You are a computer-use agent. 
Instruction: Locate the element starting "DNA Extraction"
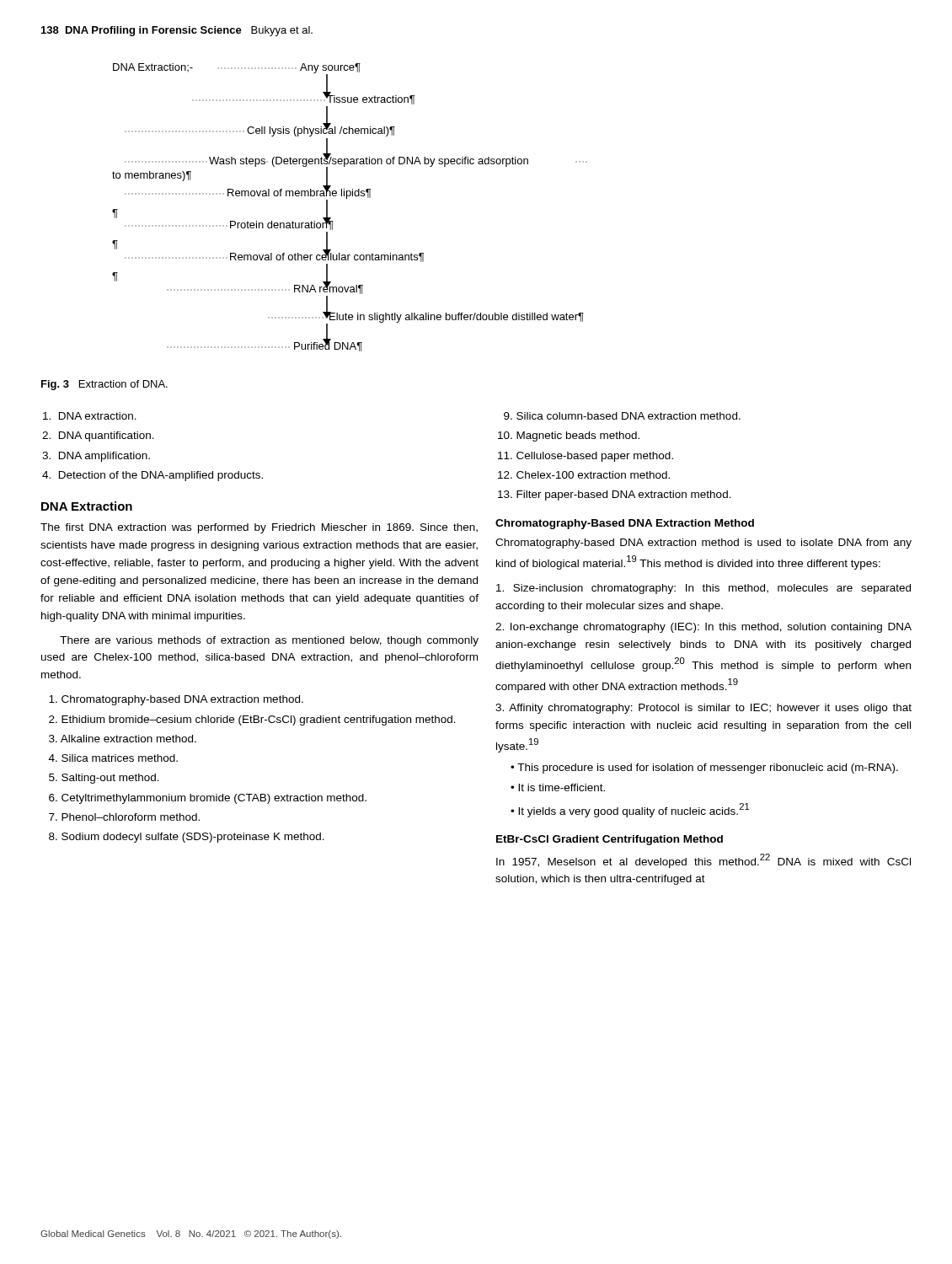pos(87,506)
